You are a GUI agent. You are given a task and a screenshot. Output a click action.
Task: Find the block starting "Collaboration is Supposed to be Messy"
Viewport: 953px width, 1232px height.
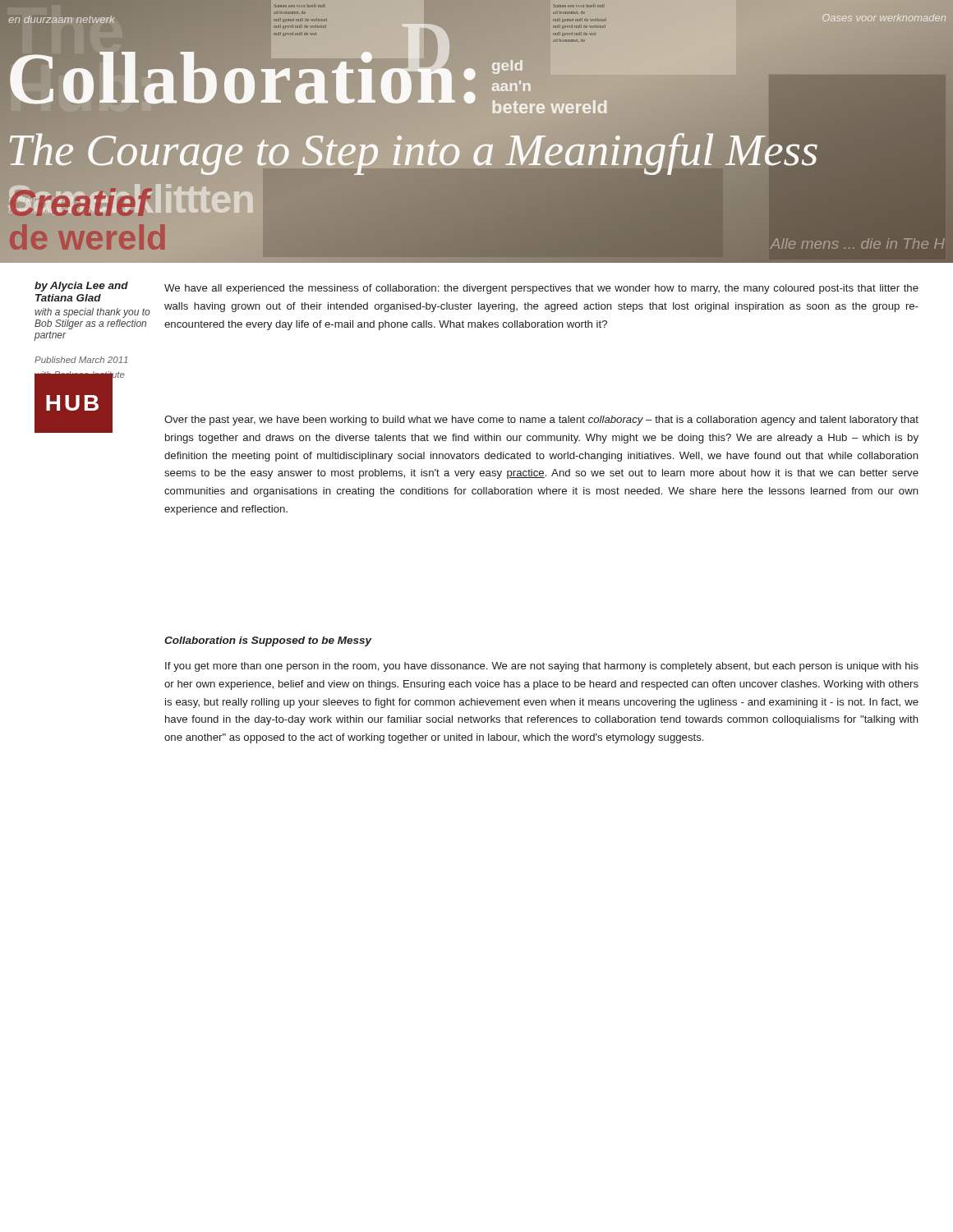click(x=268, y=641)
